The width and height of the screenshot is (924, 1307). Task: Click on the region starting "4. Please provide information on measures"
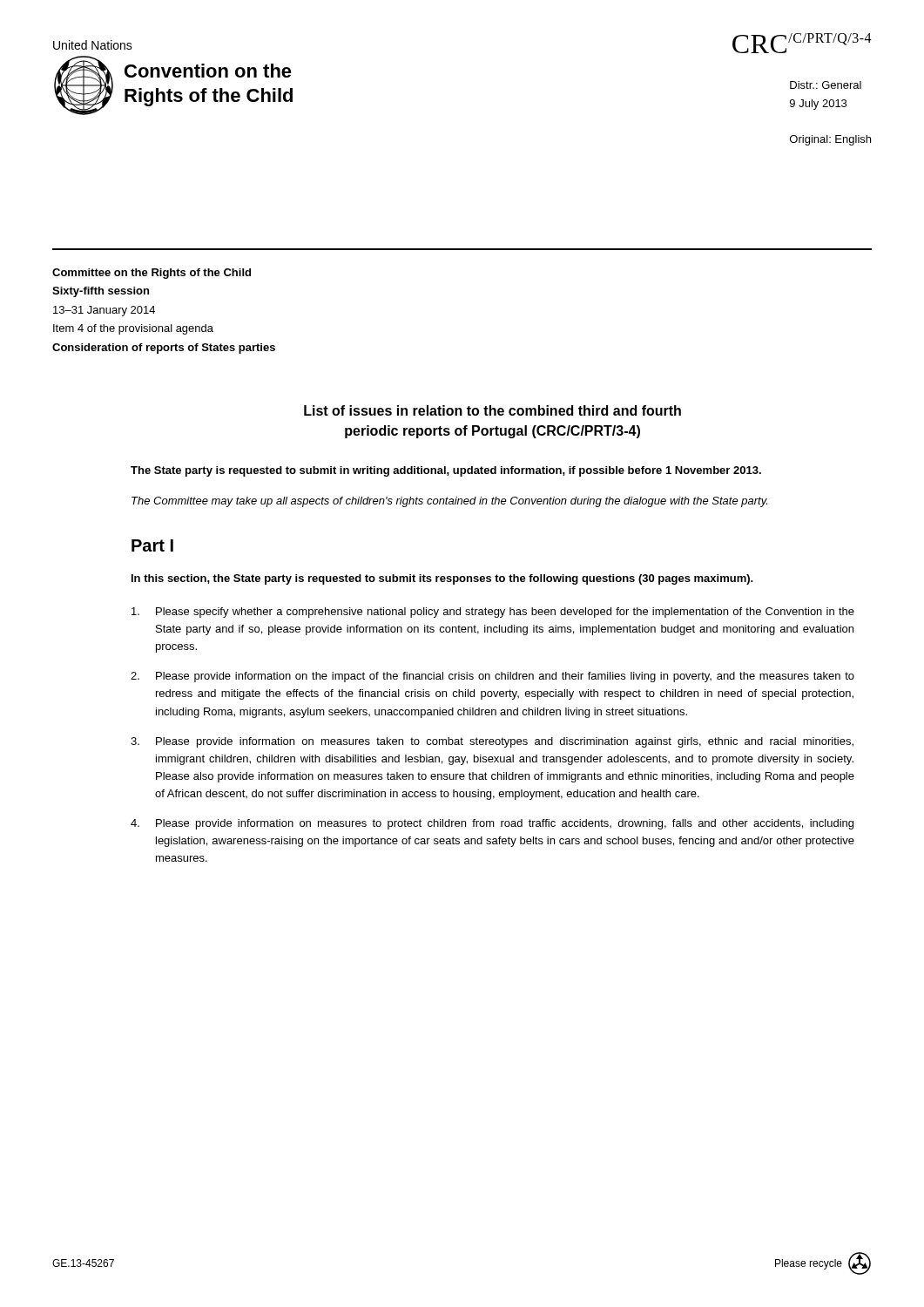(x=492, y=841)
